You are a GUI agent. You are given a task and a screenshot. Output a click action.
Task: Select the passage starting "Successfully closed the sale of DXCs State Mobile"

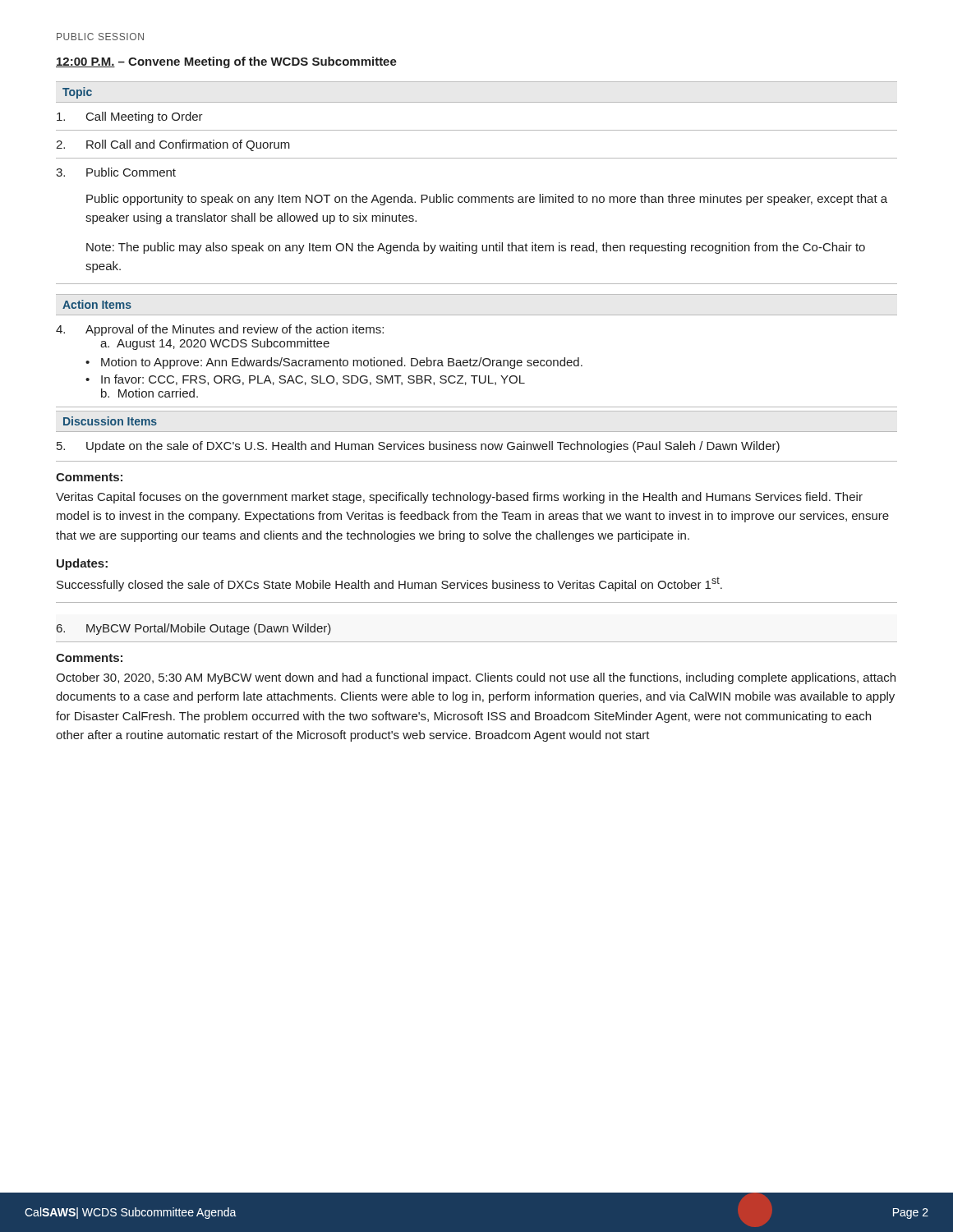(389, 583)
